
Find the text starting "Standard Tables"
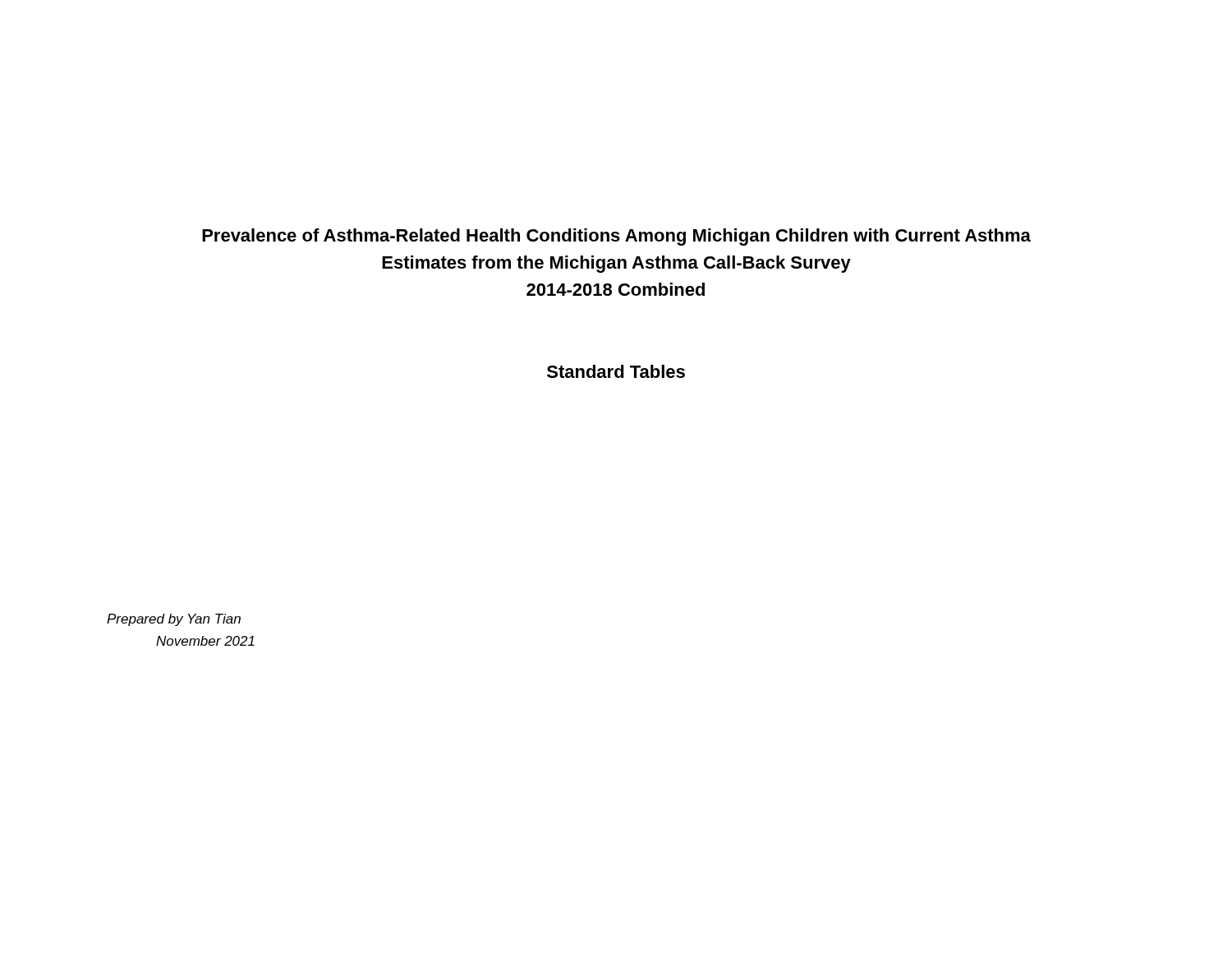click(x=616, y=372)
